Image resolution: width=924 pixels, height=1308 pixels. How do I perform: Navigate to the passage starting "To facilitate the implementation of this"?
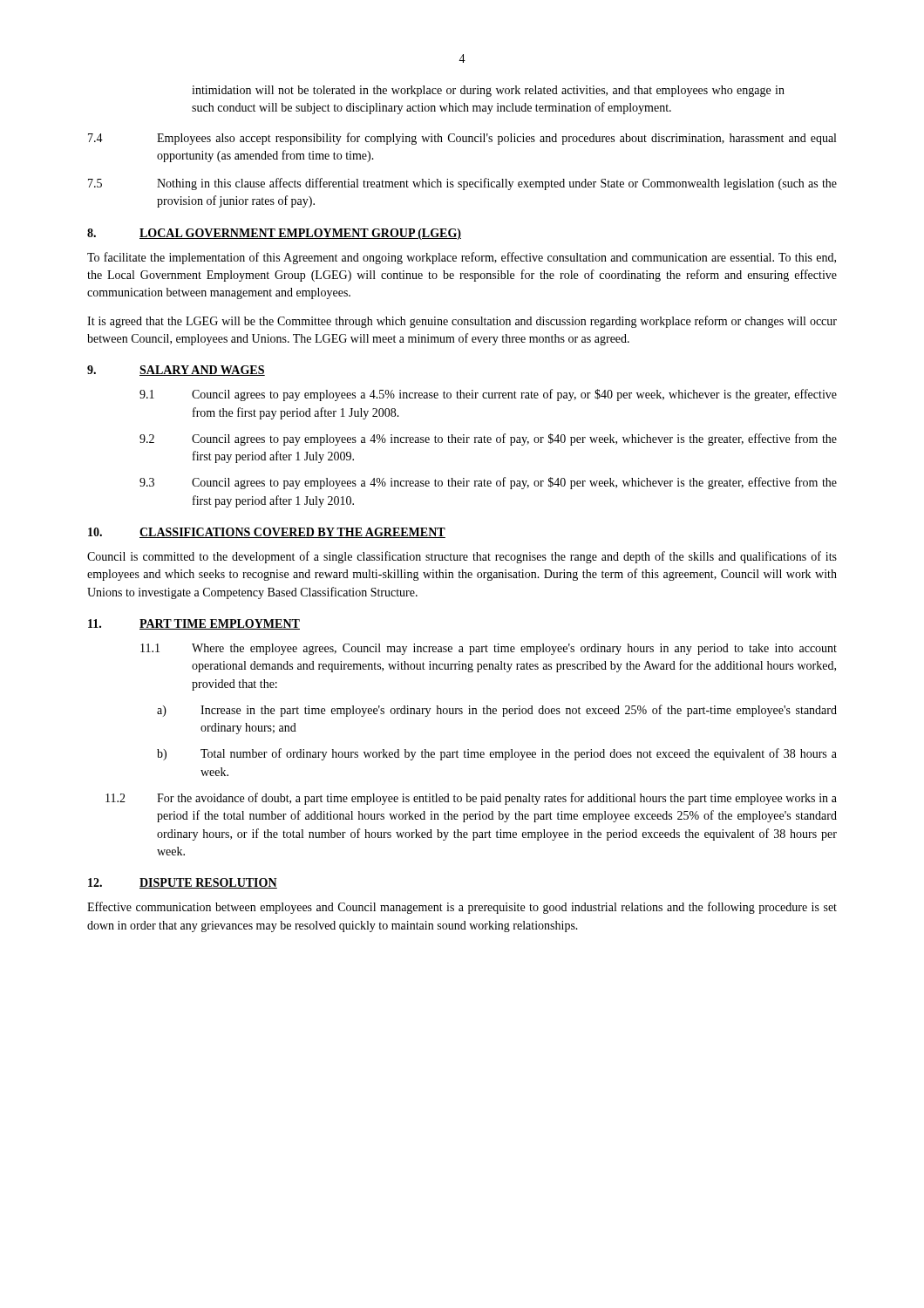pos(462,275)
